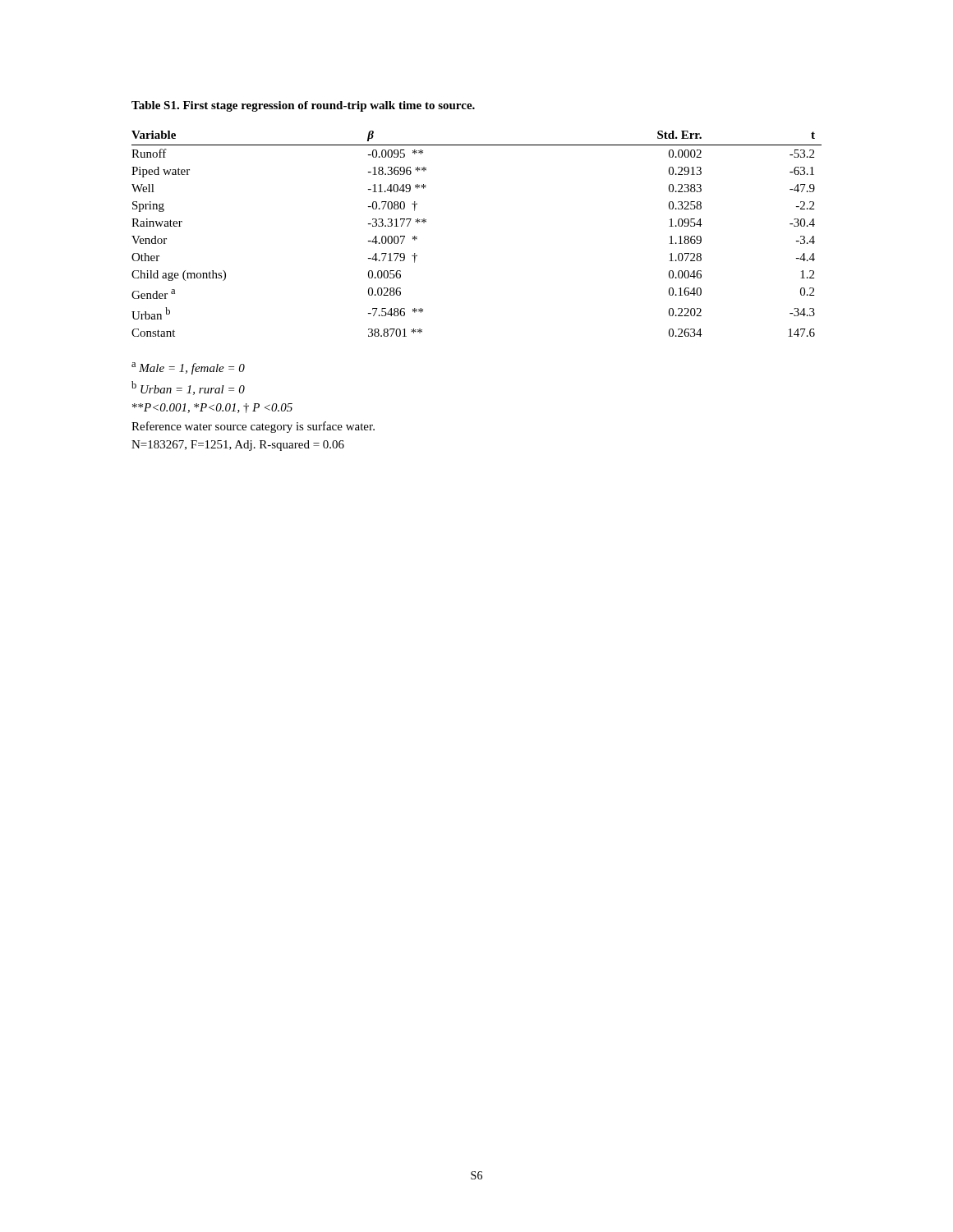Find the block starting "a Male ="
The width and height of the screenshot is (953, 1232).
tap(188, 368)
